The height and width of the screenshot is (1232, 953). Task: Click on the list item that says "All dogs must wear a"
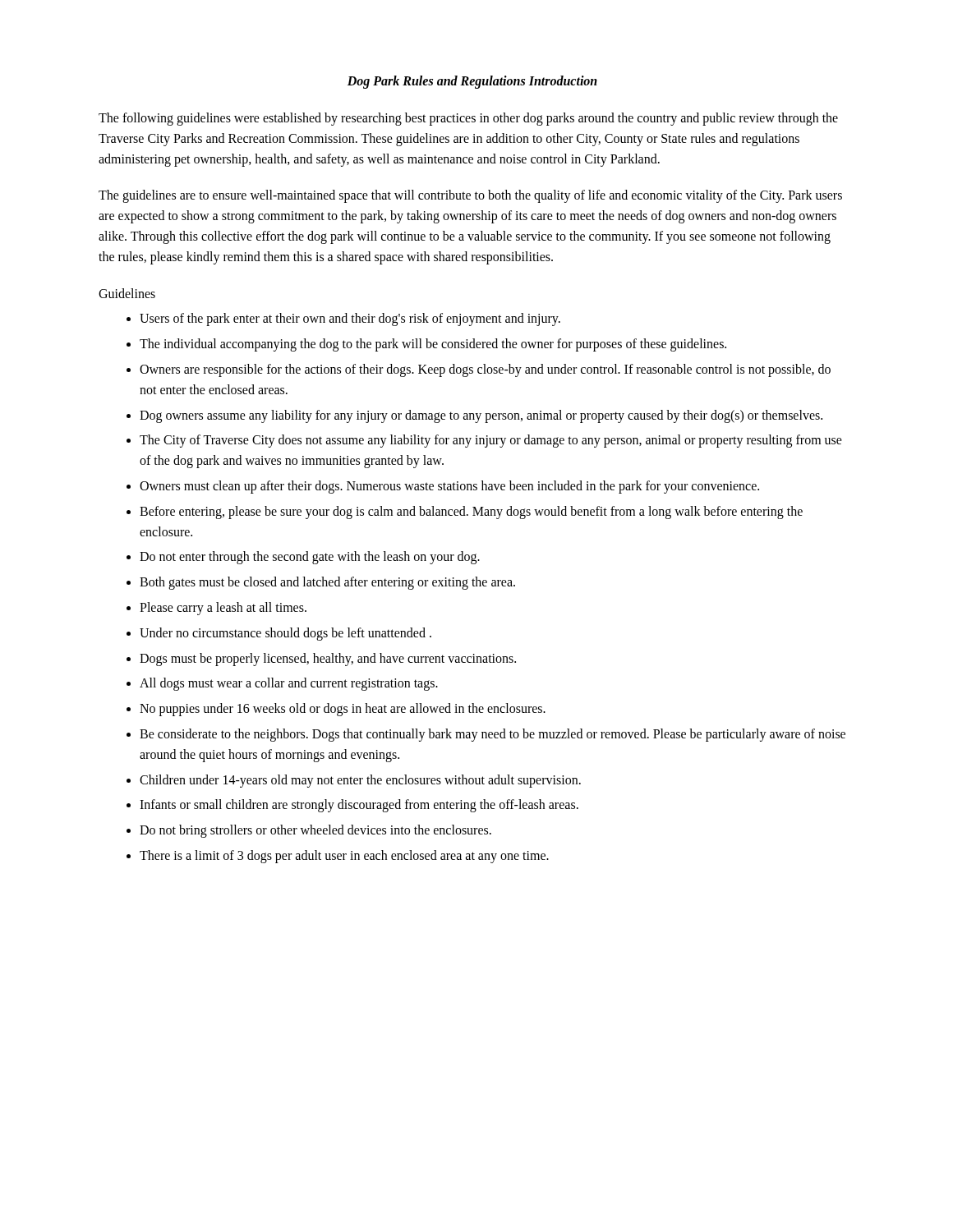coord(289,684)
